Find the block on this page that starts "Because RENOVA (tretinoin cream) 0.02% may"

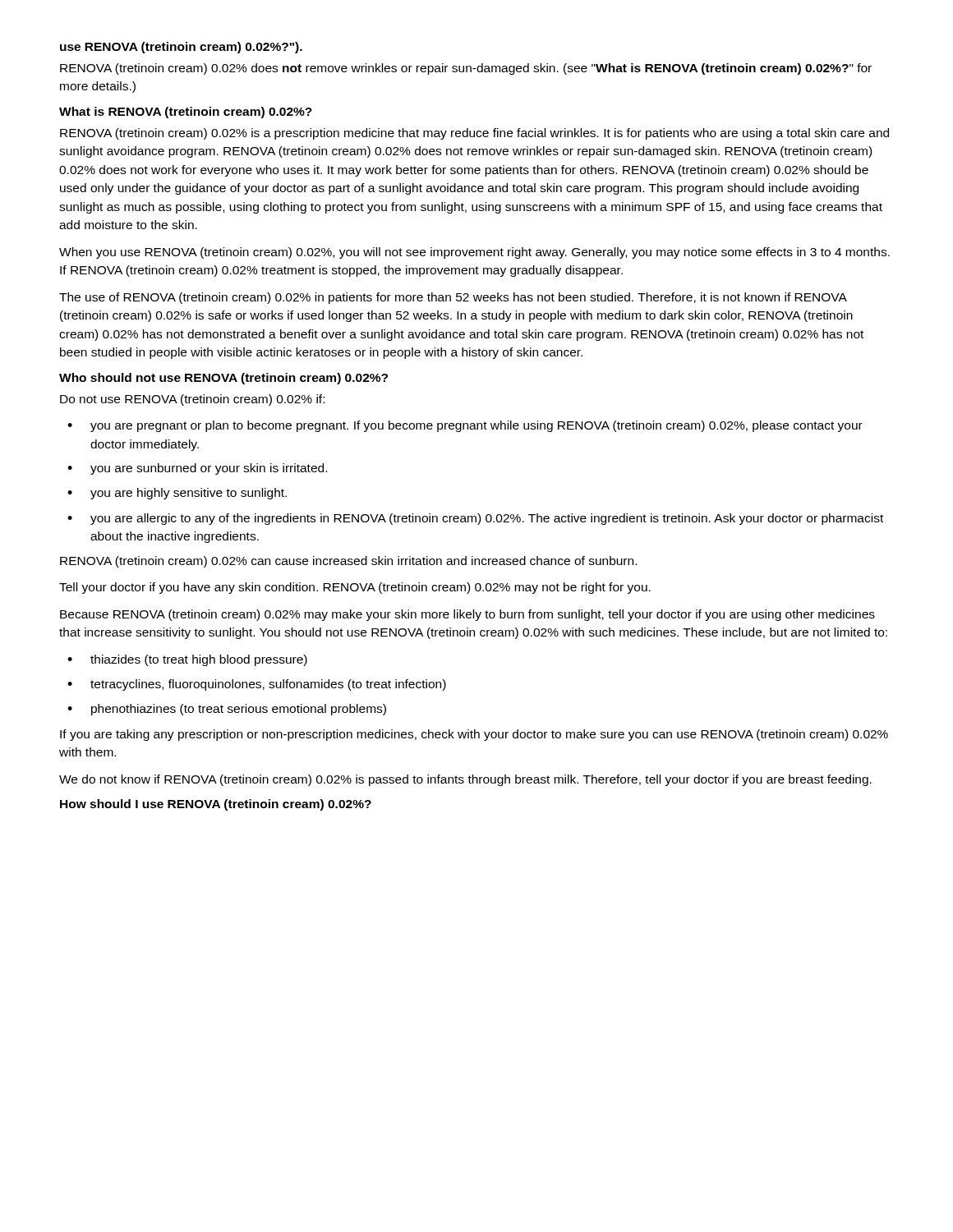click(x=474, y=623)
